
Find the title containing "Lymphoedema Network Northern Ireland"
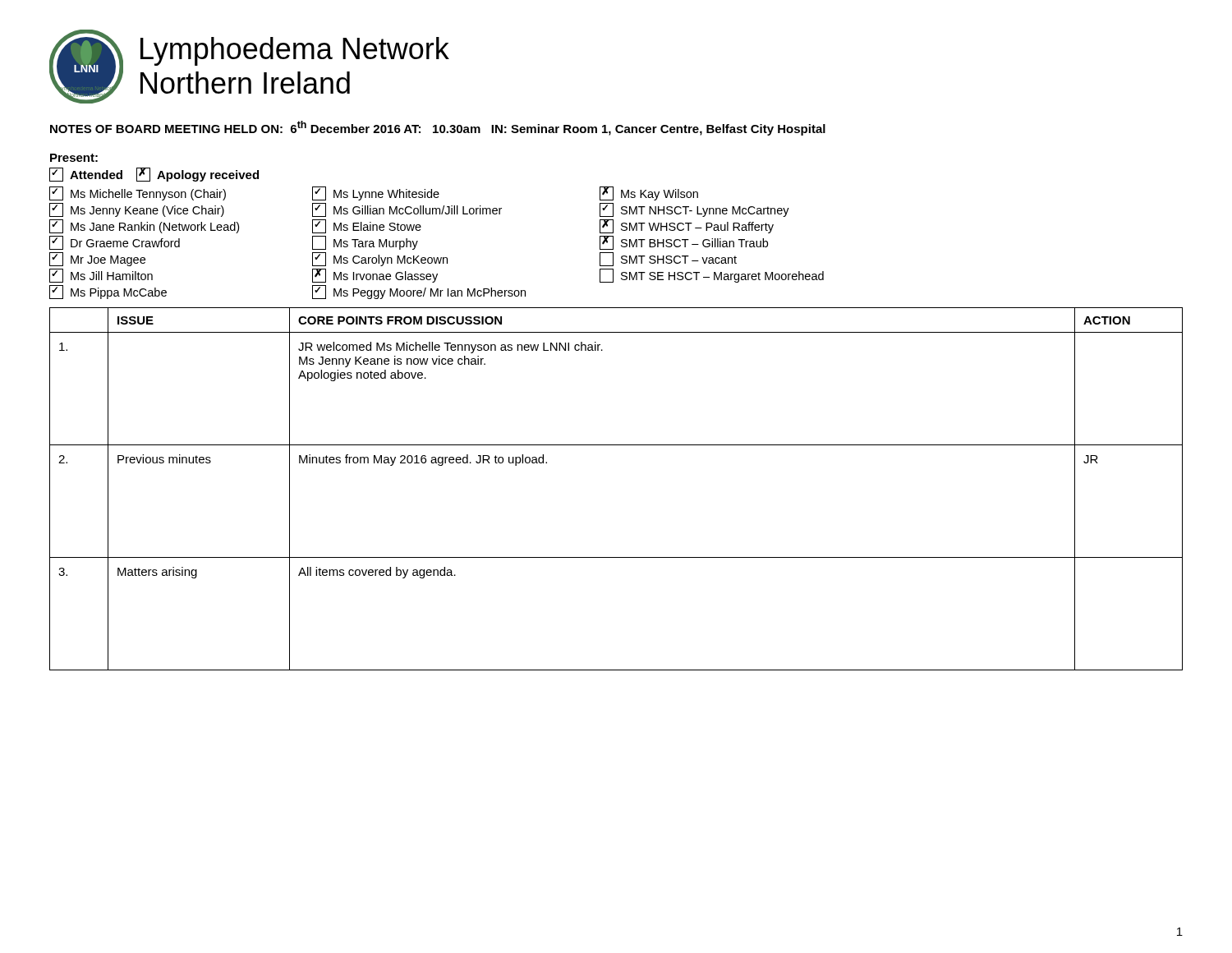[x=294, y=67]
